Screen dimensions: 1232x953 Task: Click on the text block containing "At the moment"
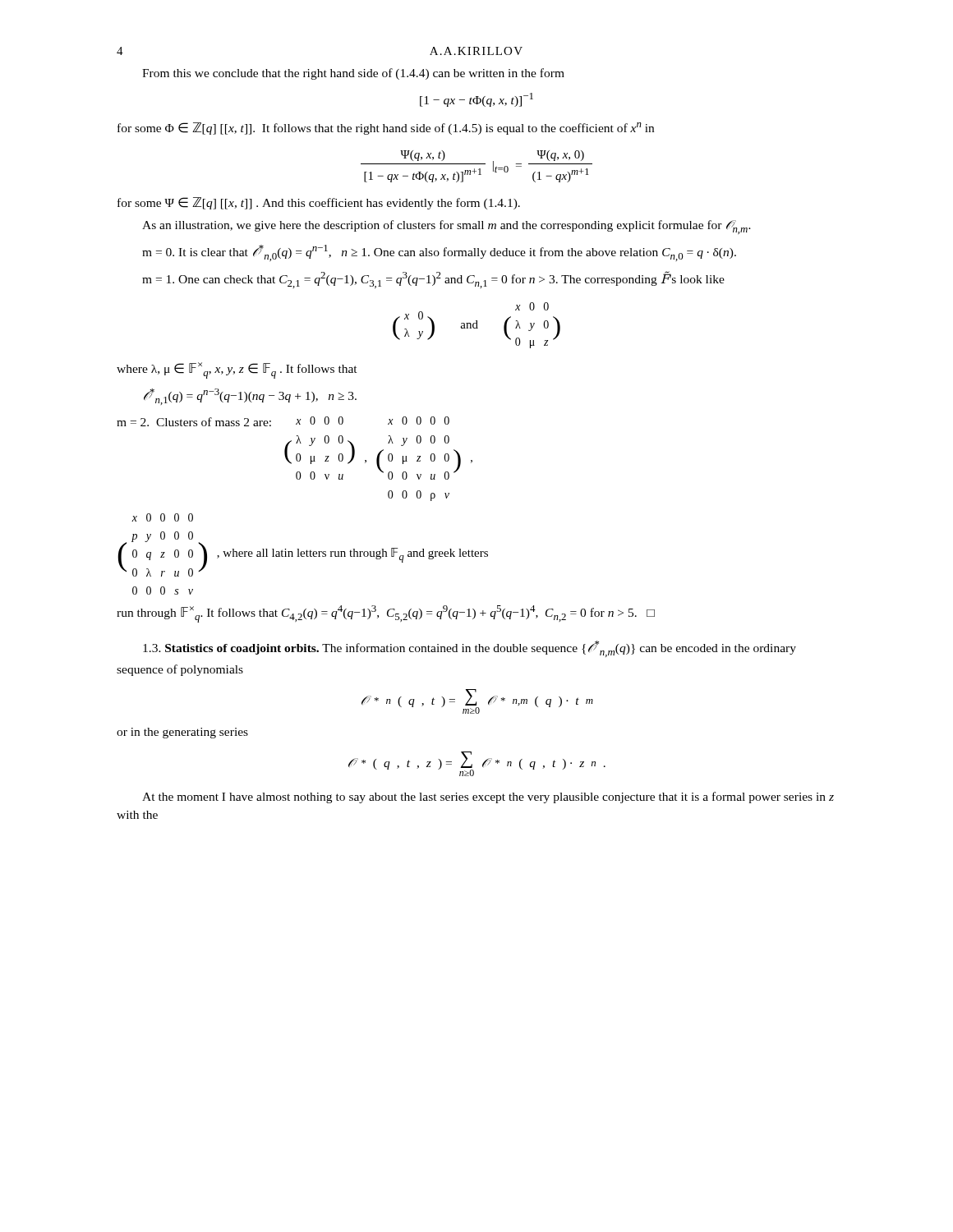[x=475, y=805]
